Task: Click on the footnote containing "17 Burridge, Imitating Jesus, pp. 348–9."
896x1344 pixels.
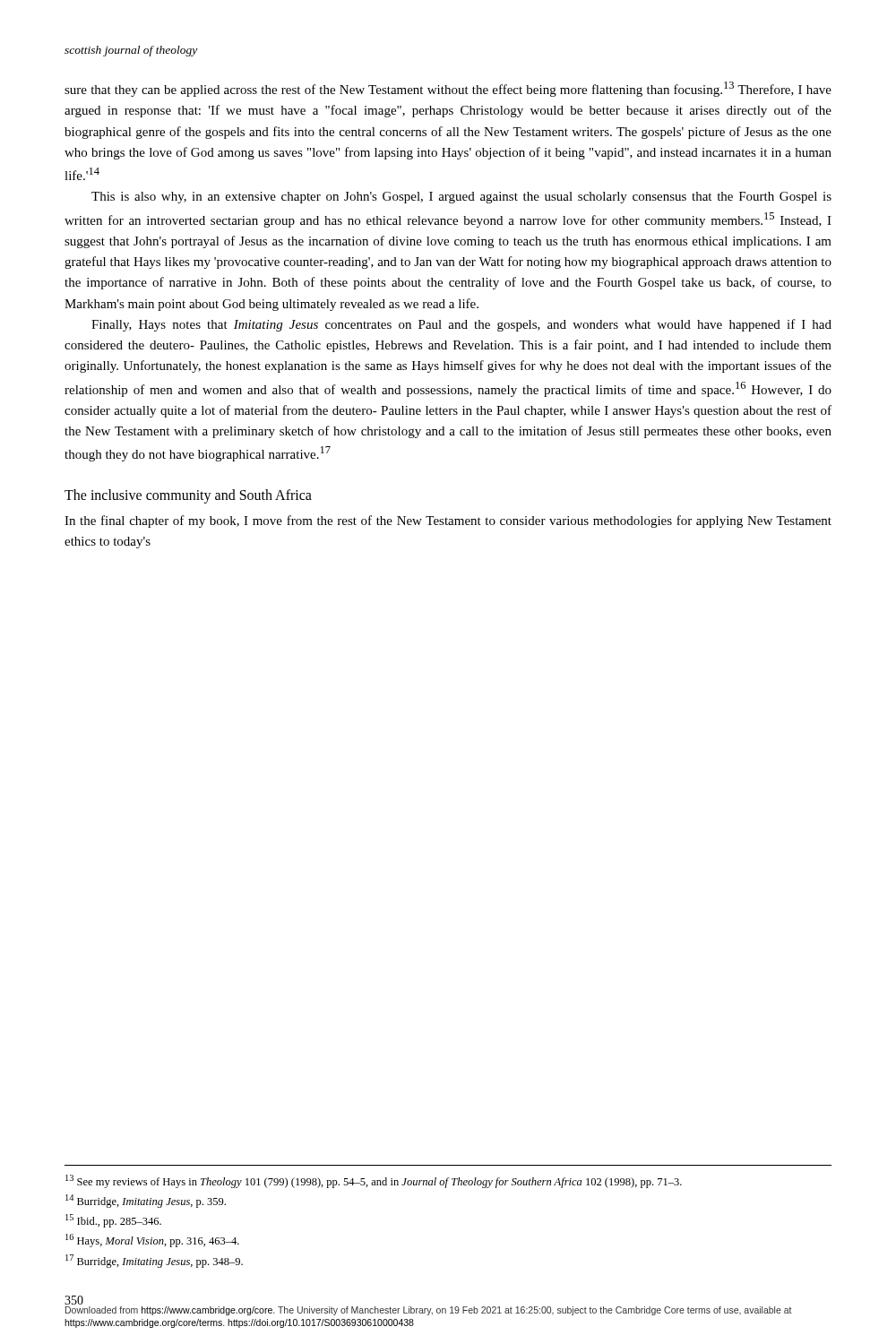Action: click(x=154, y=1260)
